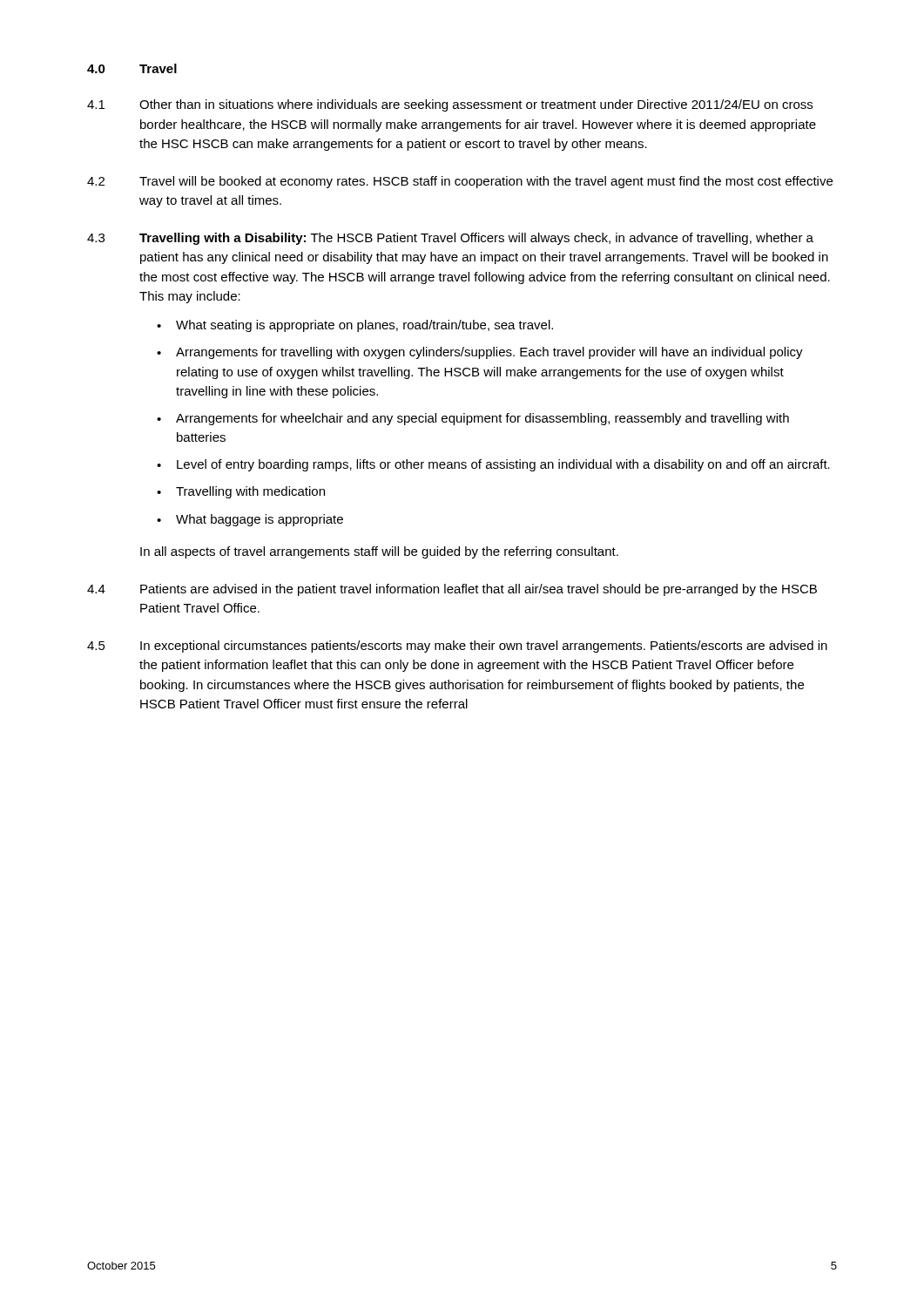Select the list item containing "• Travelling with medication"
The width and height of the screenshot is (924, 1307).
241,492
